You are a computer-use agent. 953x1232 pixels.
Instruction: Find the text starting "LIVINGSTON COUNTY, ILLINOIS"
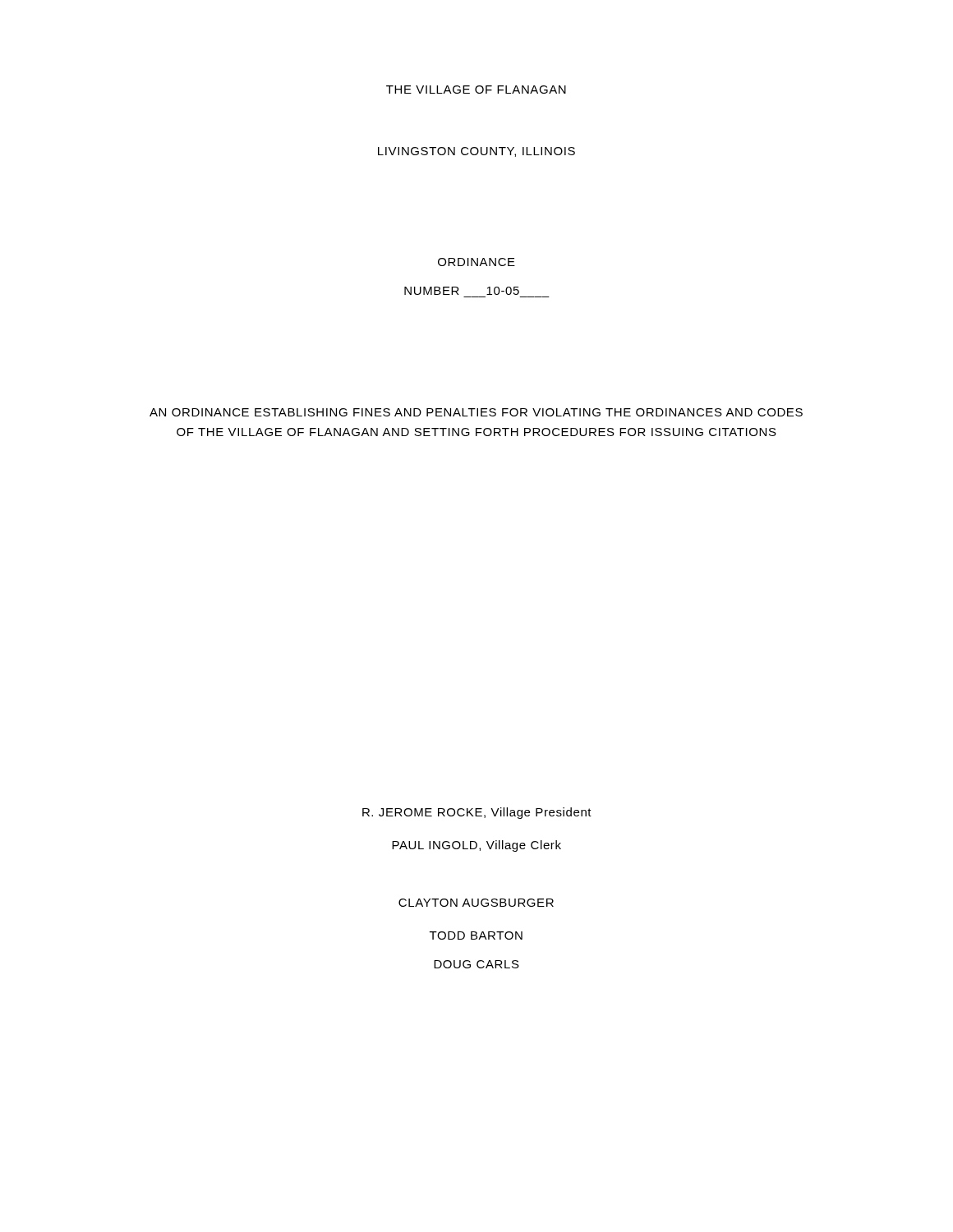(476, 151)
